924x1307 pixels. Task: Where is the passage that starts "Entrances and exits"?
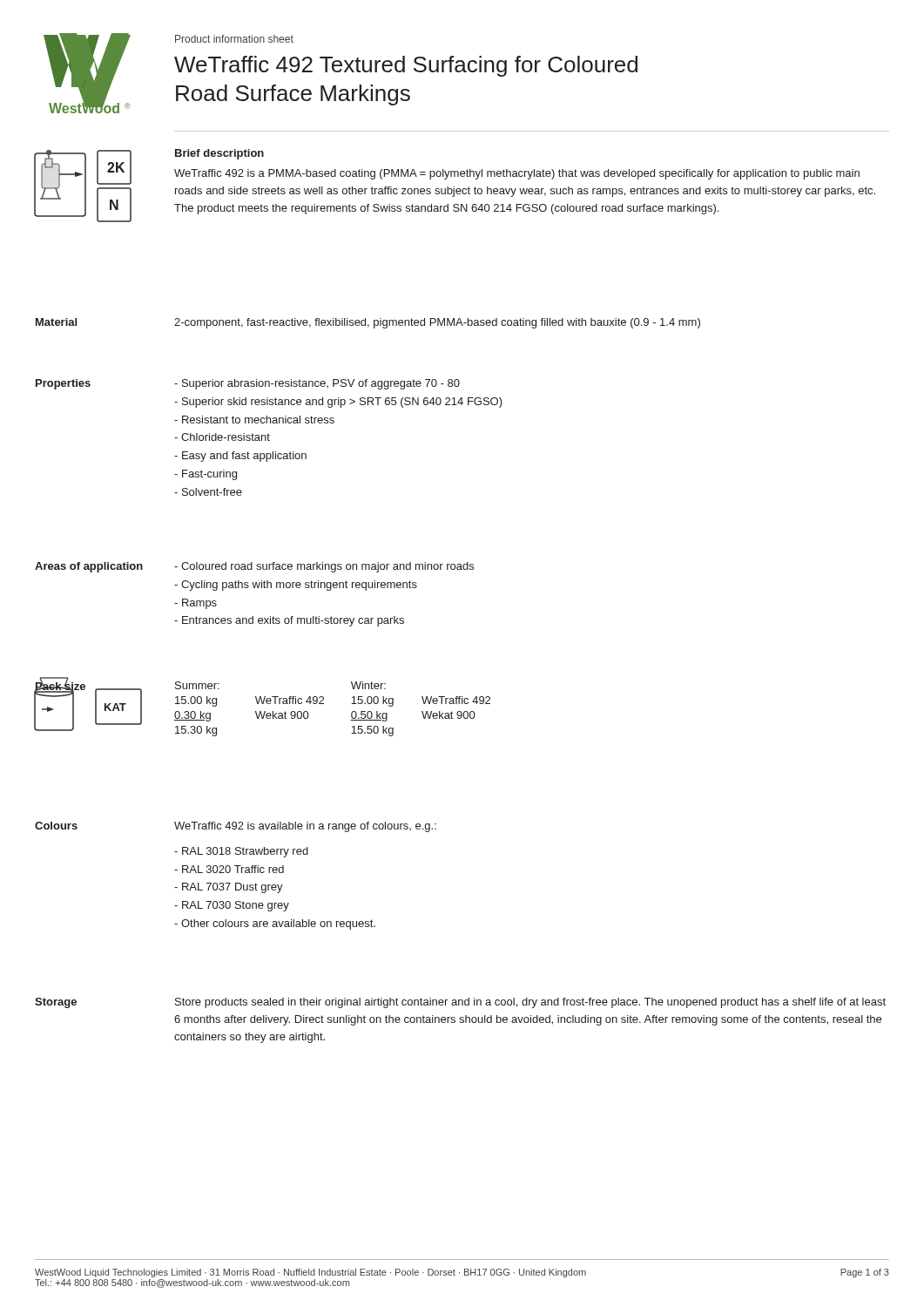coord(289,620)
